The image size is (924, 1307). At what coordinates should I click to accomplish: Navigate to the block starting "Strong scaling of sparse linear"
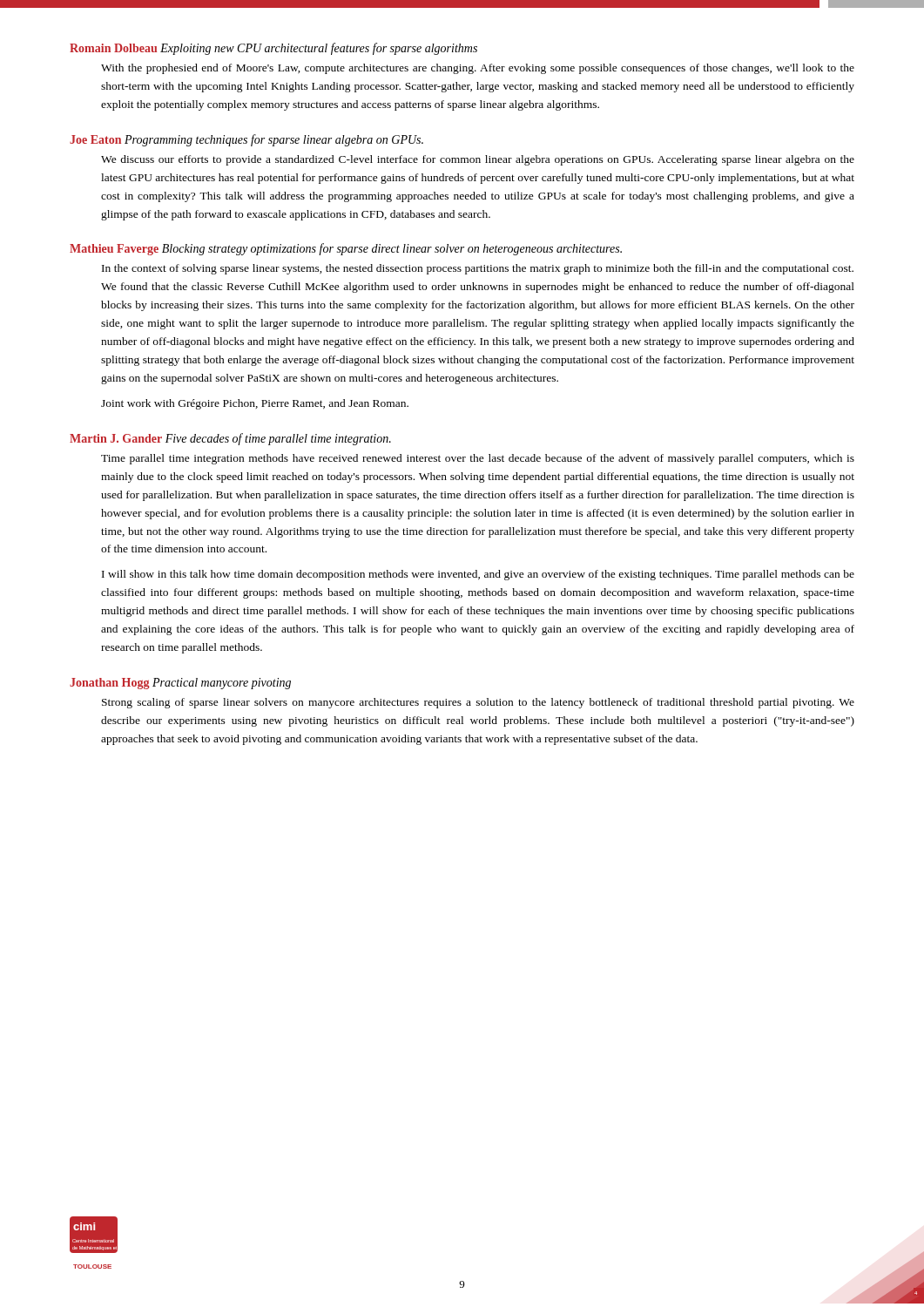478,721
